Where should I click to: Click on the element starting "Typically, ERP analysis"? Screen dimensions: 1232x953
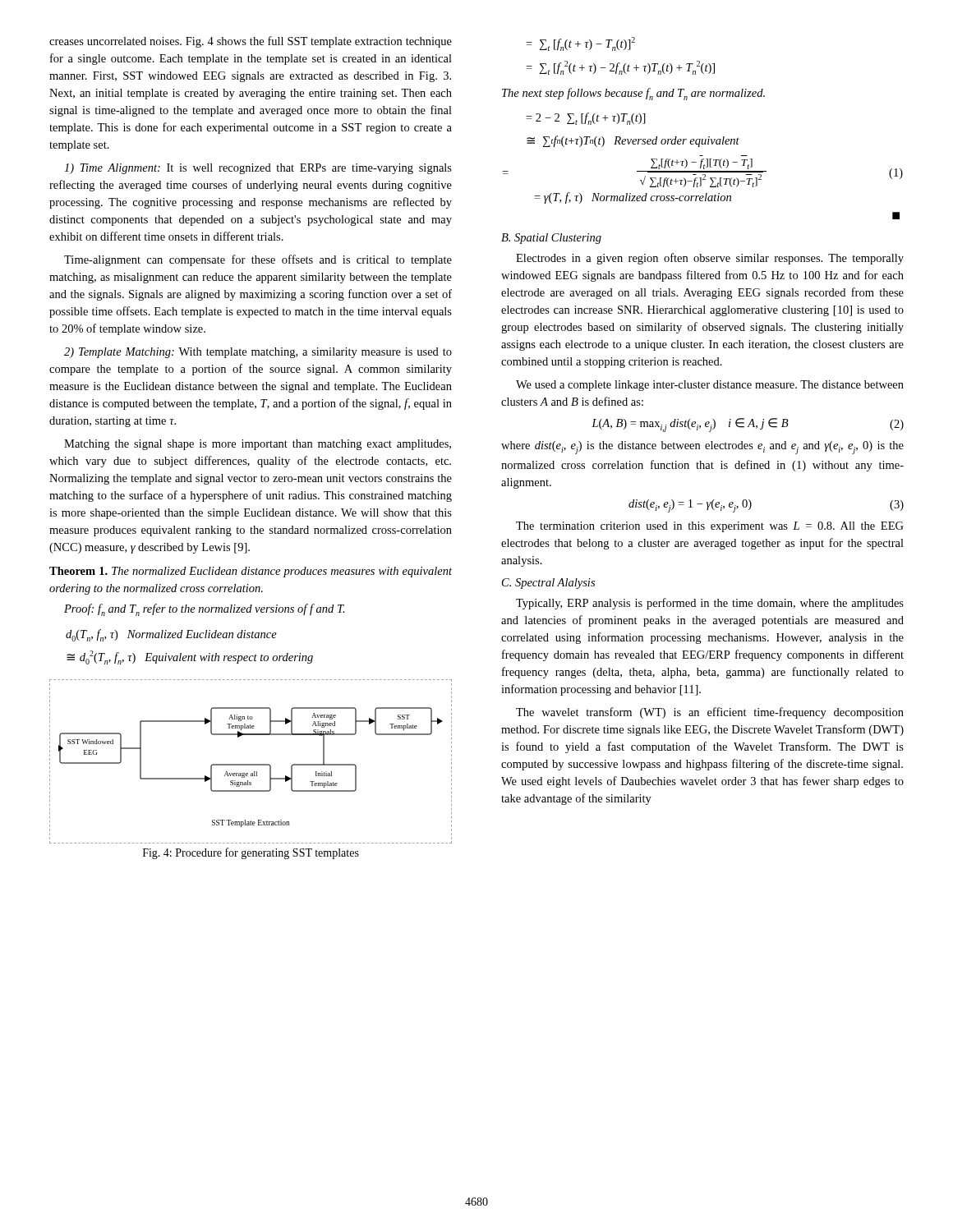click(702, 646)
